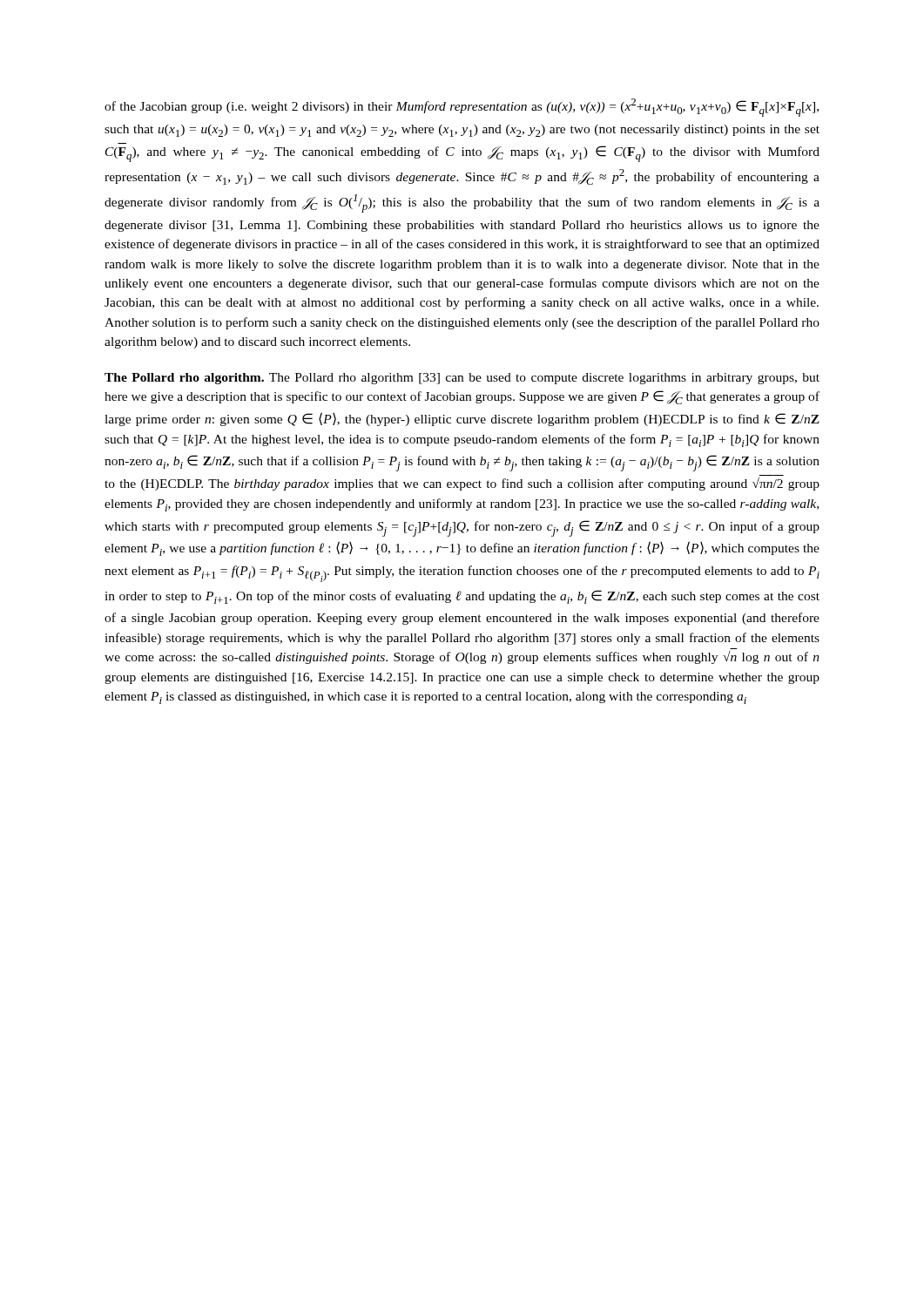Locate the text block starting "The Pollard rho algorithm. The Pollard rho algorithm"
Screen dimensions: 1307x924
pos(462,538)
